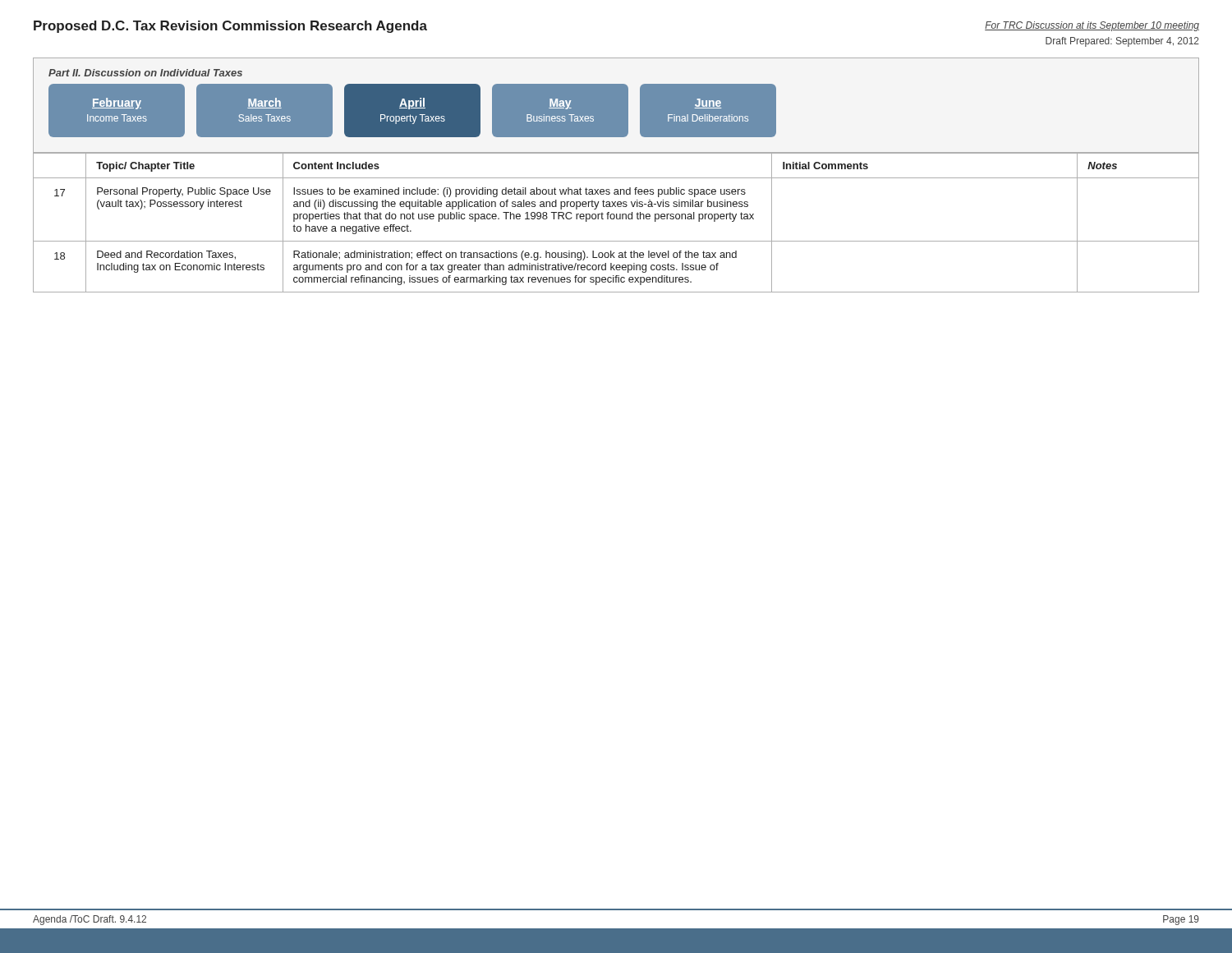Find "March Sales Taxes" on this page

264,111
